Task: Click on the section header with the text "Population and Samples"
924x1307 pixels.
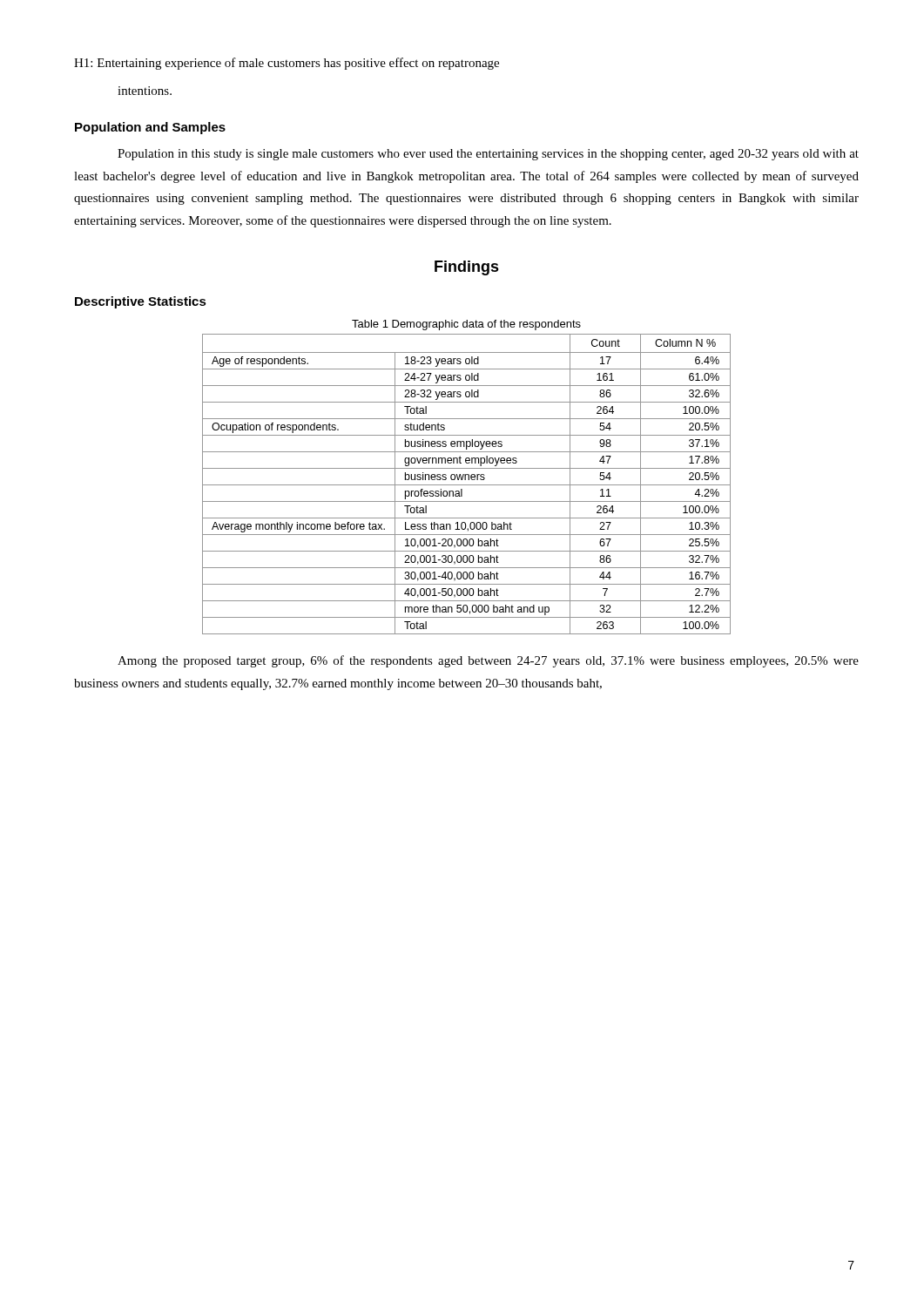Action: (x=150, y=127)
